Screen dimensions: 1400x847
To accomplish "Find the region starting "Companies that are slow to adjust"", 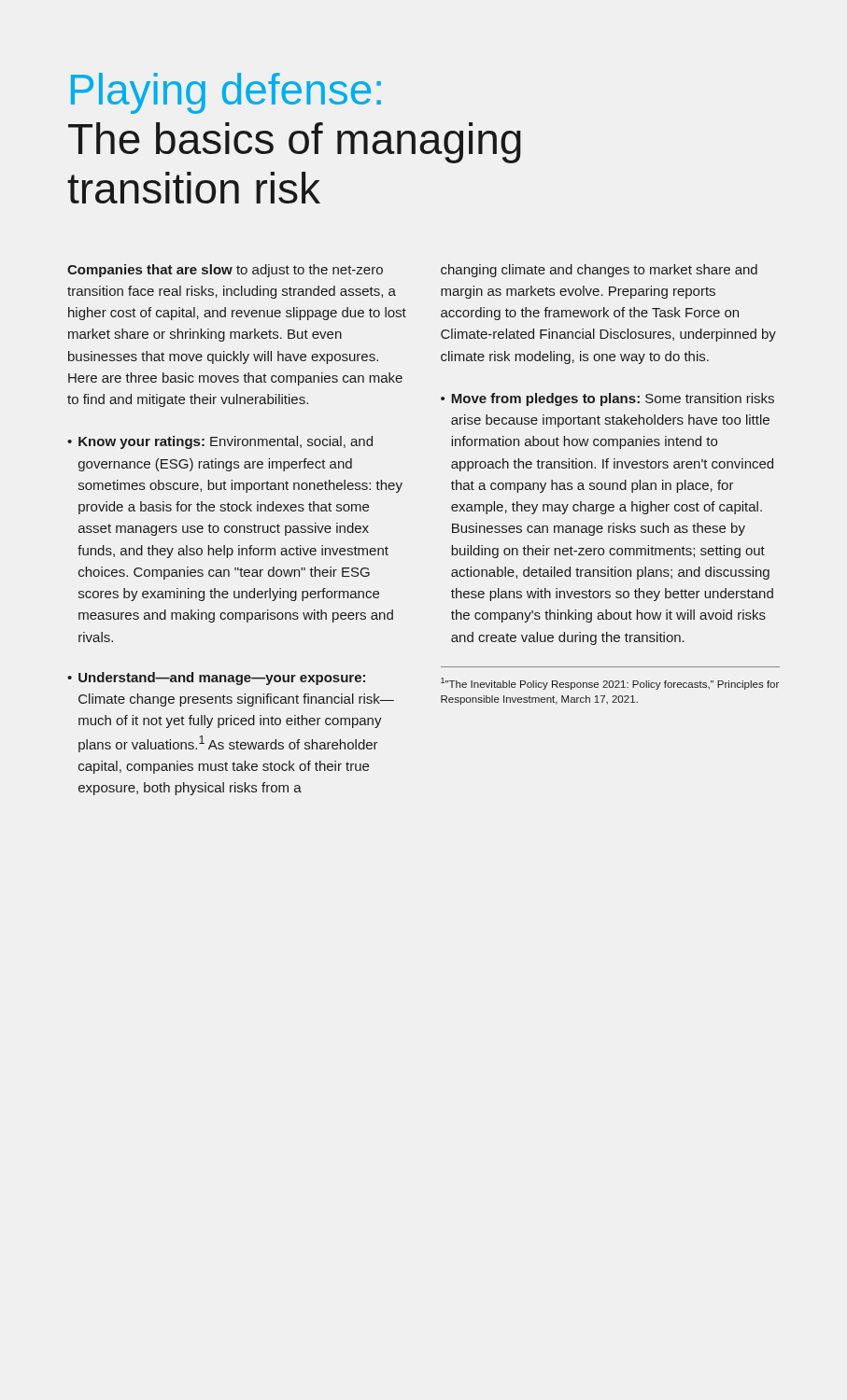I will click(x=237, y=334).
